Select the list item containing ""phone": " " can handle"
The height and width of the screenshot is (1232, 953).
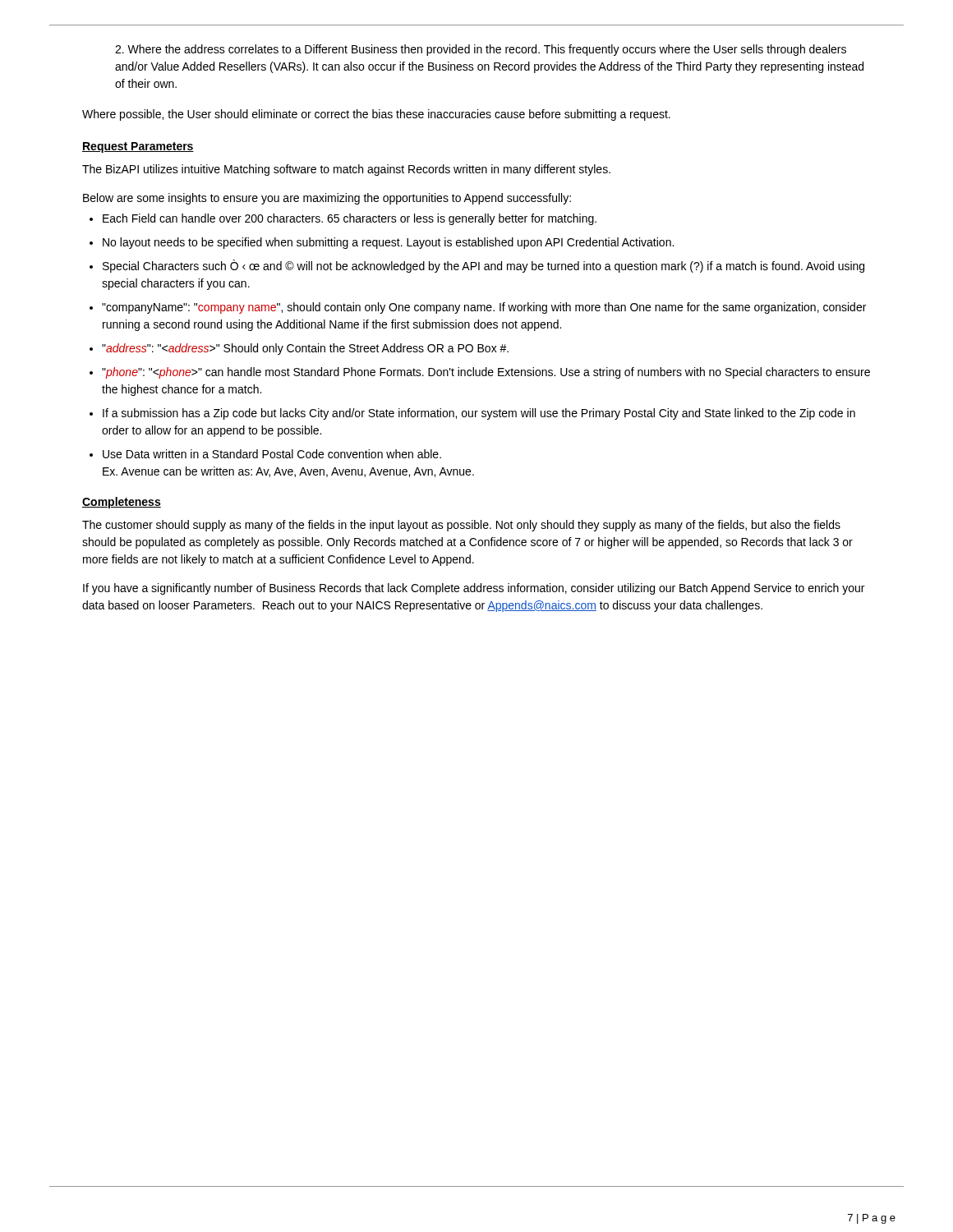coord(486,381)
